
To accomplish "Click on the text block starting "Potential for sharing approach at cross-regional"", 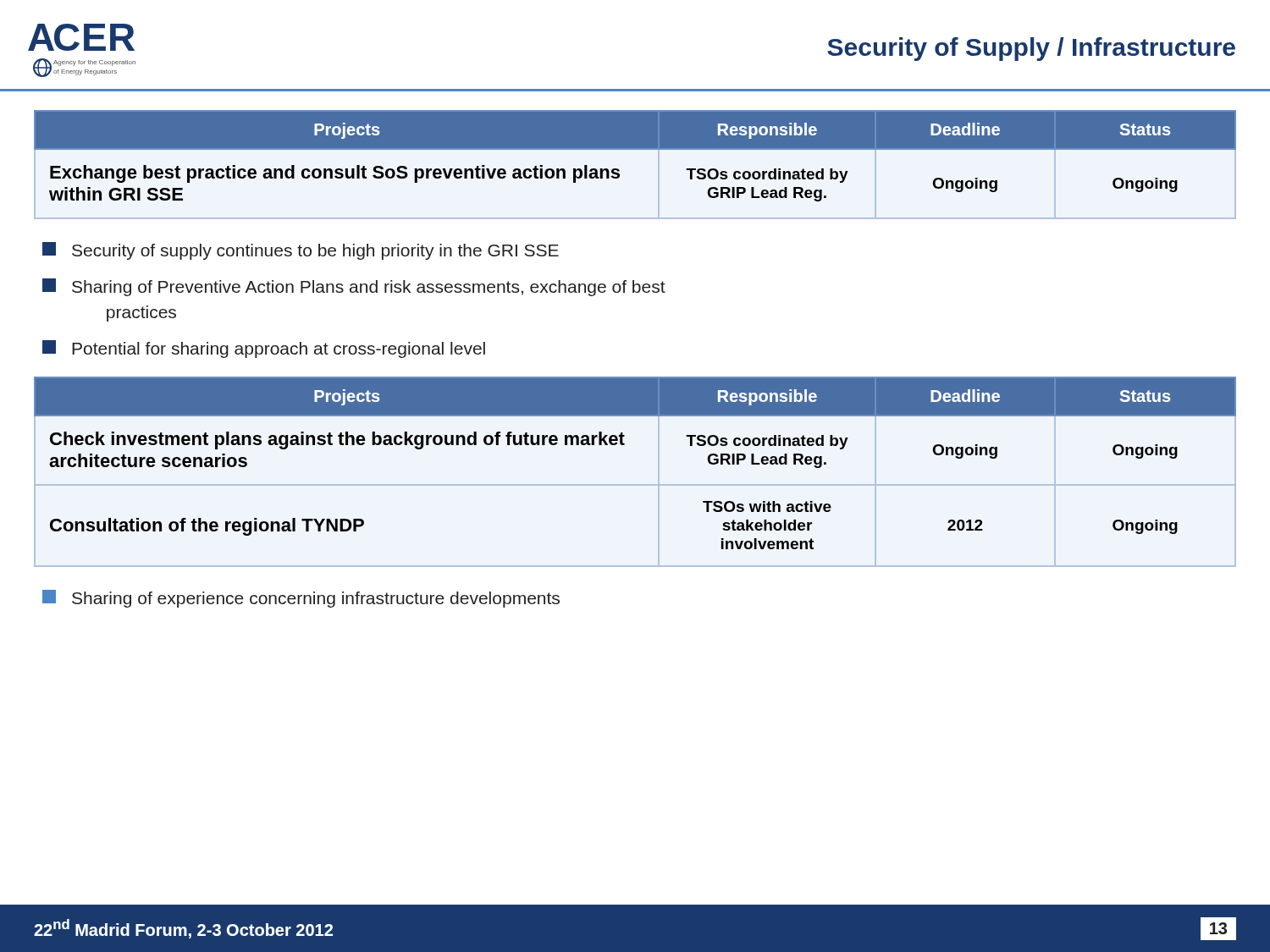I will (x=264, y=349).
